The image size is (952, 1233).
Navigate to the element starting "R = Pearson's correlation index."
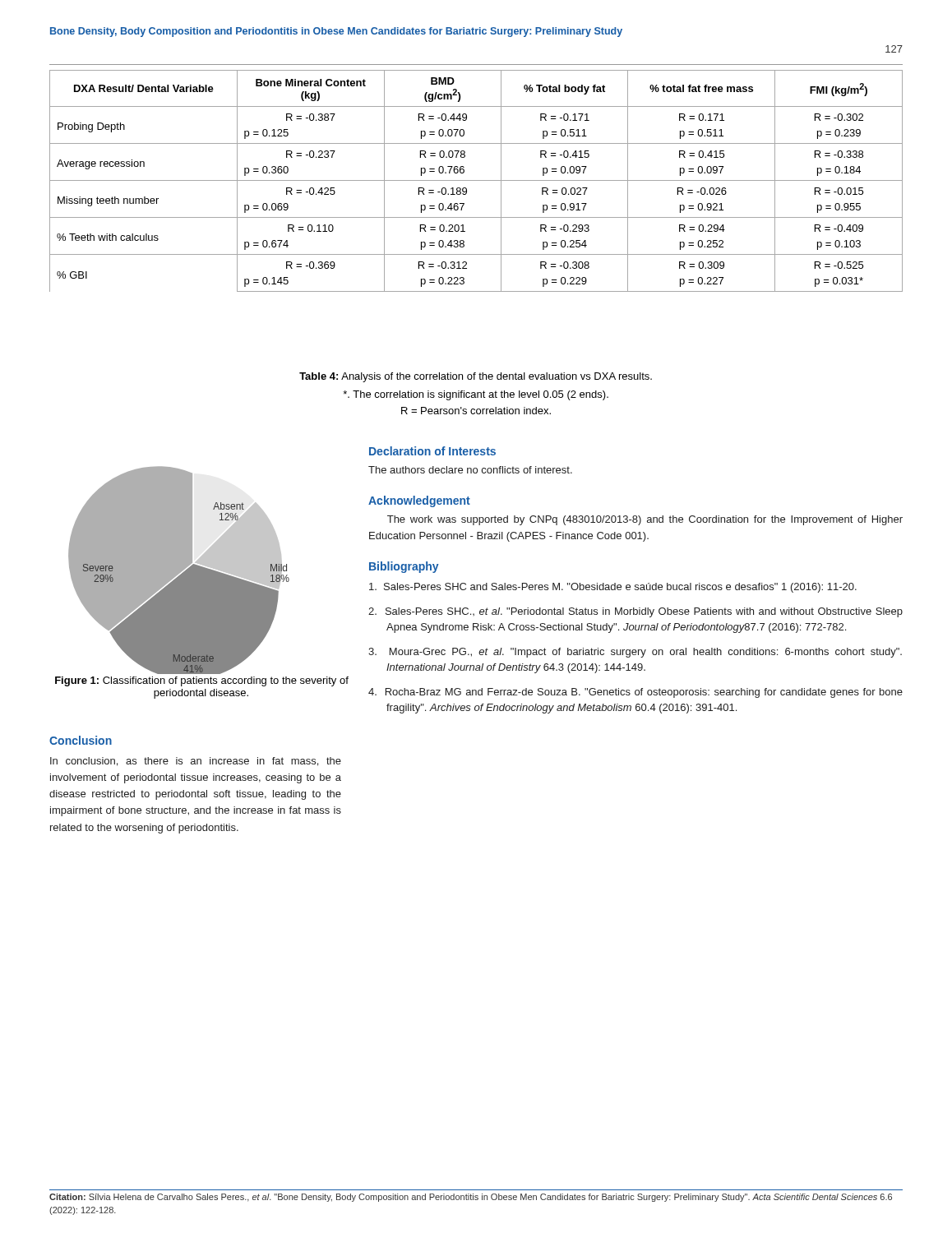click(x=476, y=411)
